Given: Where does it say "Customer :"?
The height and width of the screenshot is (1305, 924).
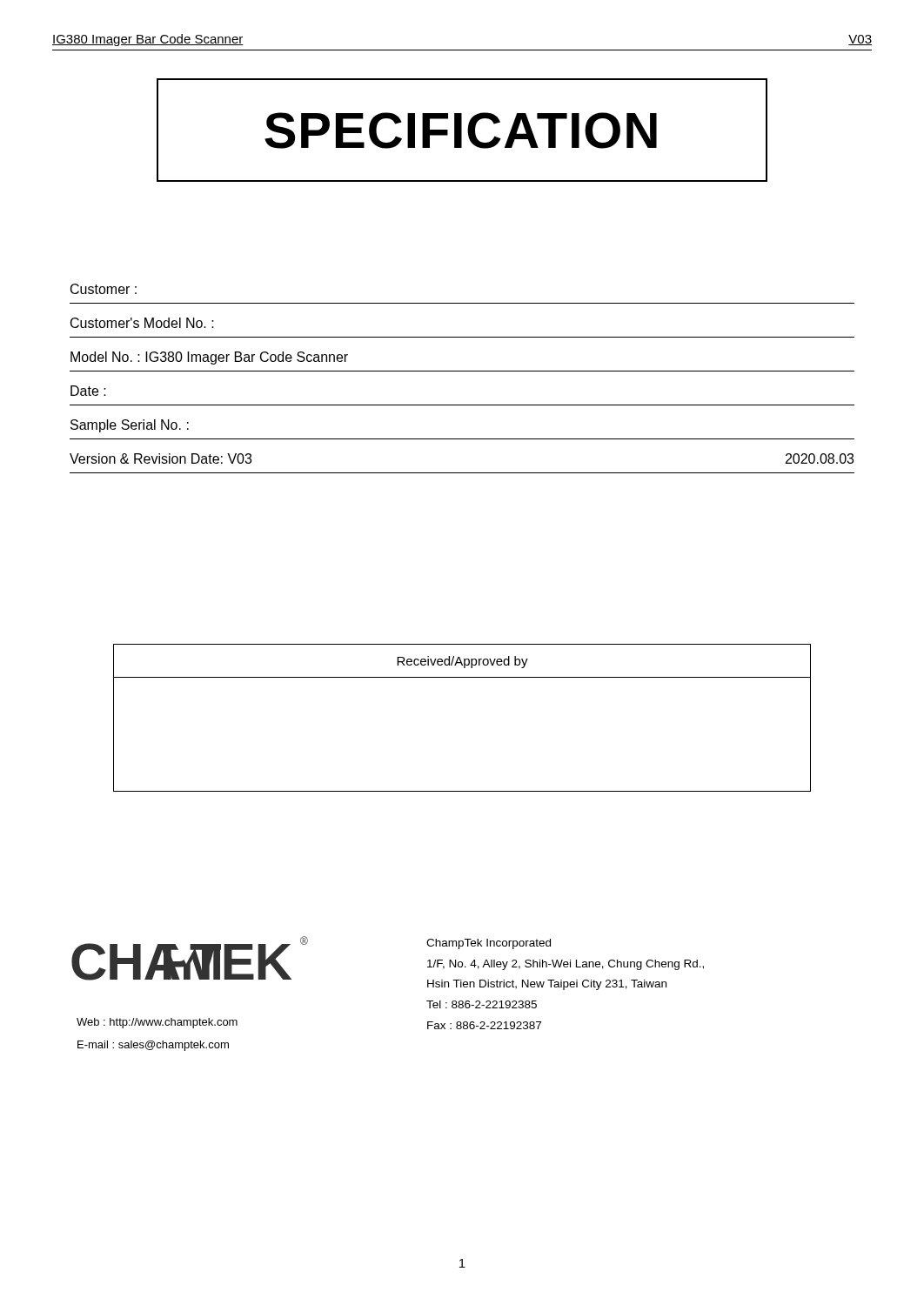Looking at the screenshot, I should click(x=104, y=290).
